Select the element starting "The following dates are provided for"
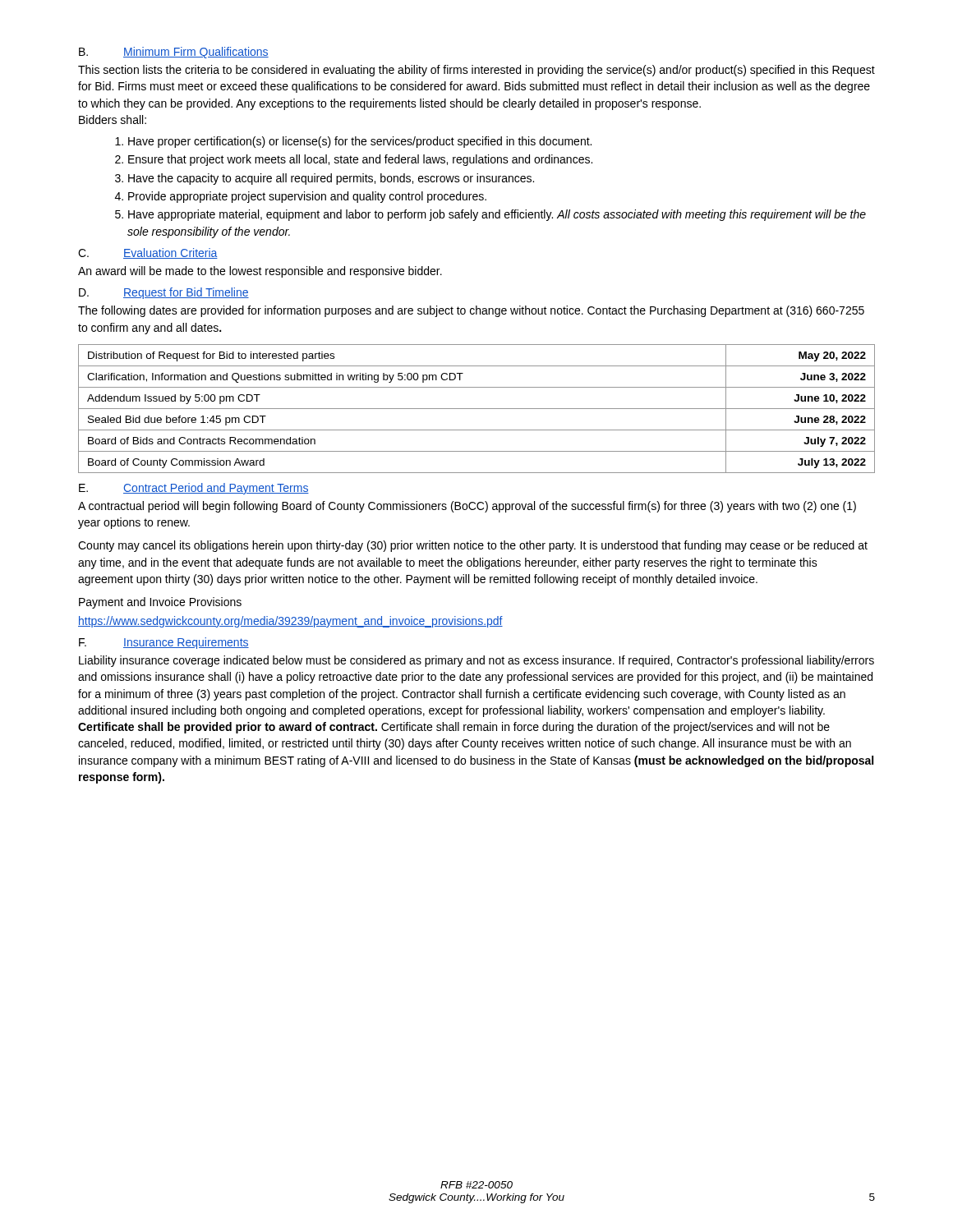The height and width of the screenshot is (1232, 953). [471, 319]
